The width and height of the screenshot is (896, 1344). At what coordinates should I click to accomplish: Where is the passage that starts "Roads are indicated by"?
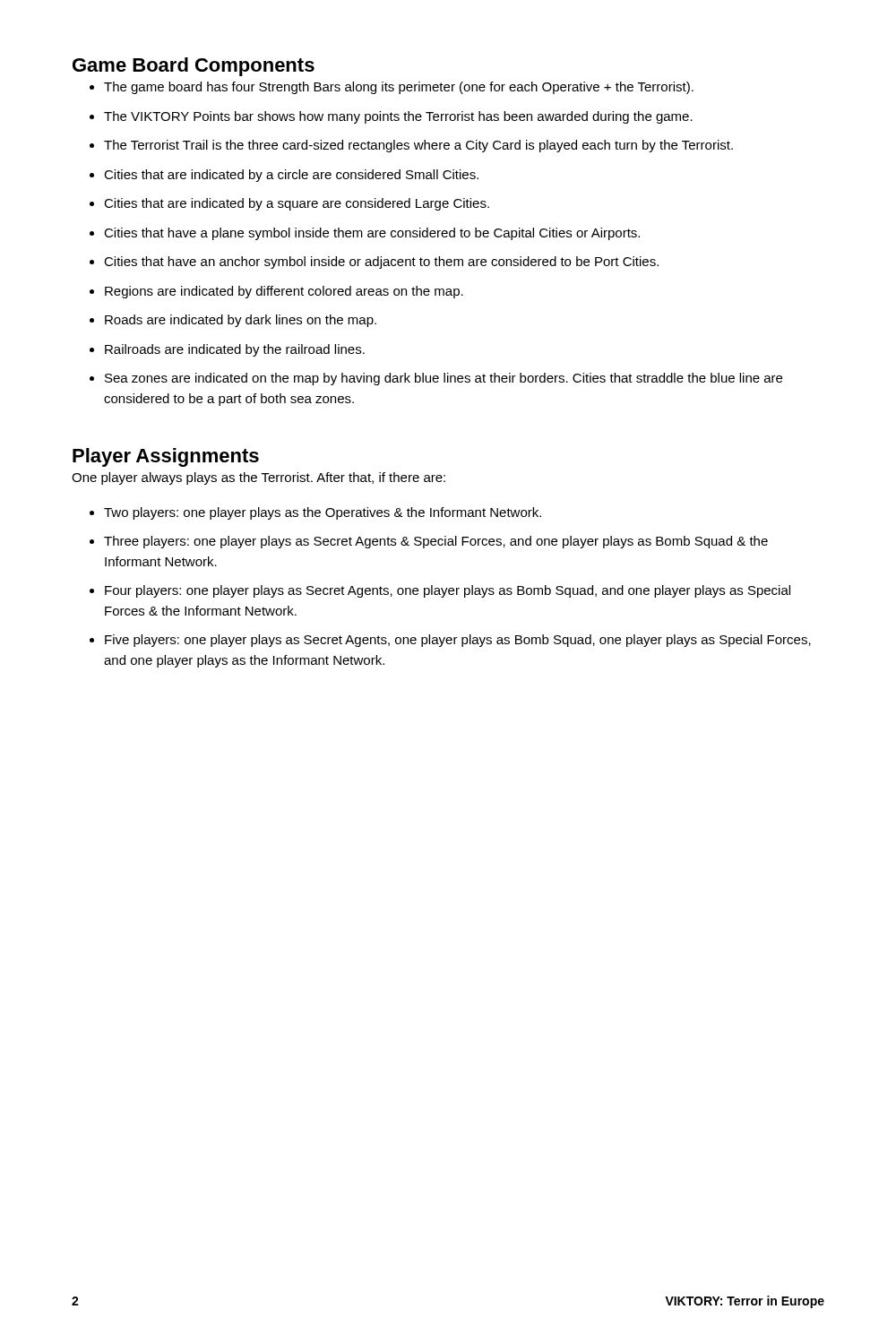[x=241, y=319]
